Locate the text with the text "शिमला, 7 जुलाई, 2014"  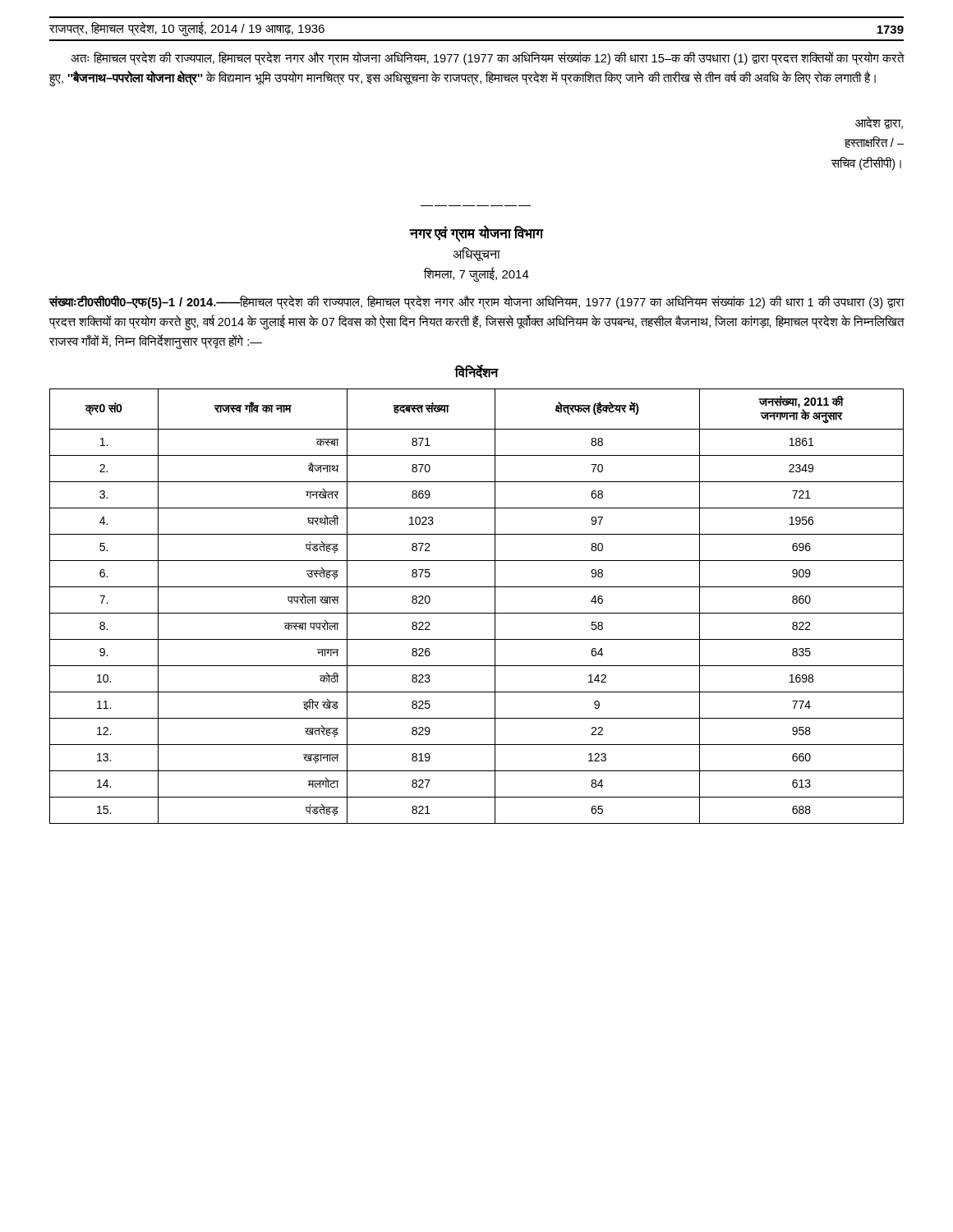pyautogui.click(x=476, y=274)
